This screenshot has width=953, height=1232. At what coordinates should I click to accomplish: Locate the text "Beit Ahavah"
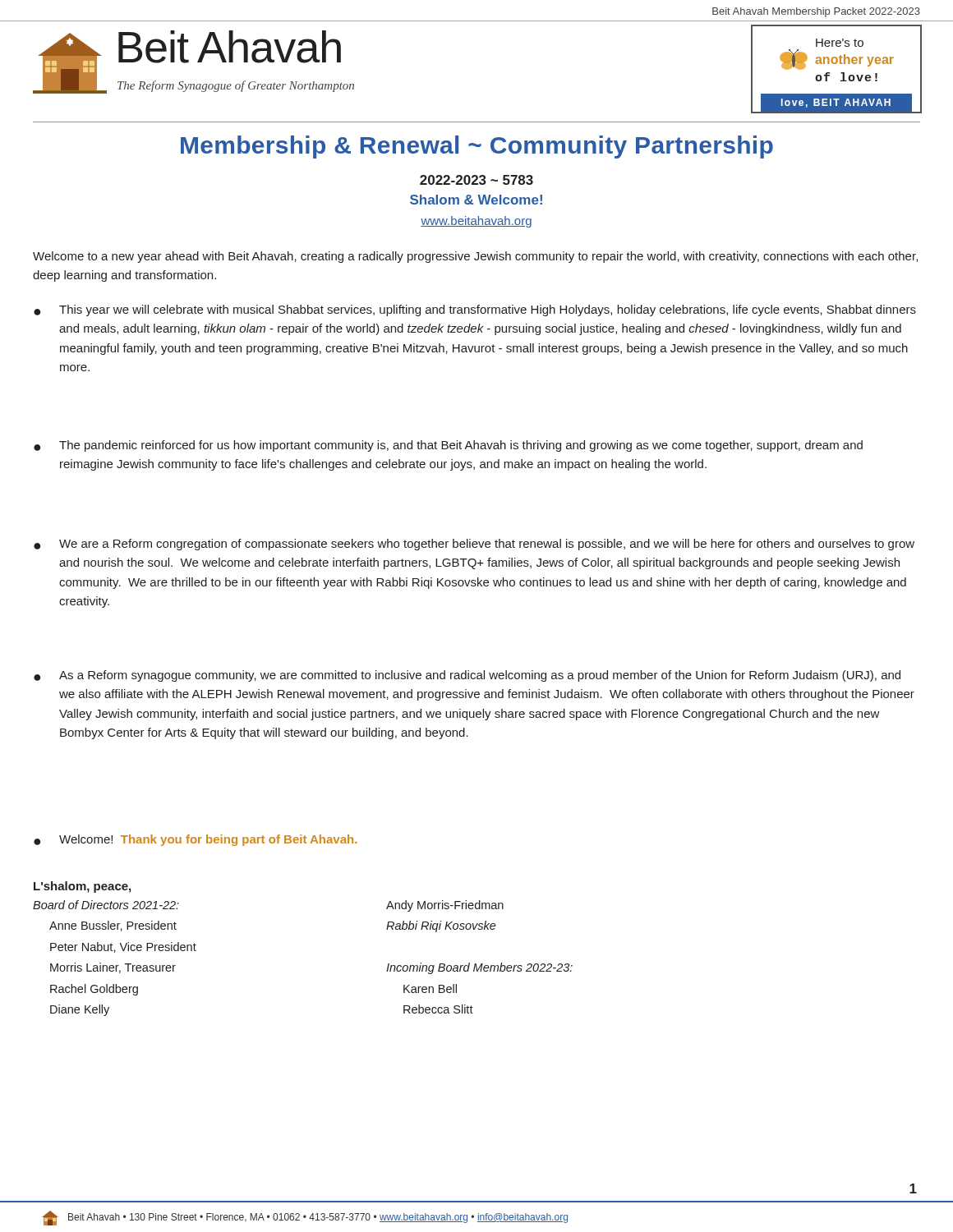[229, 47]
